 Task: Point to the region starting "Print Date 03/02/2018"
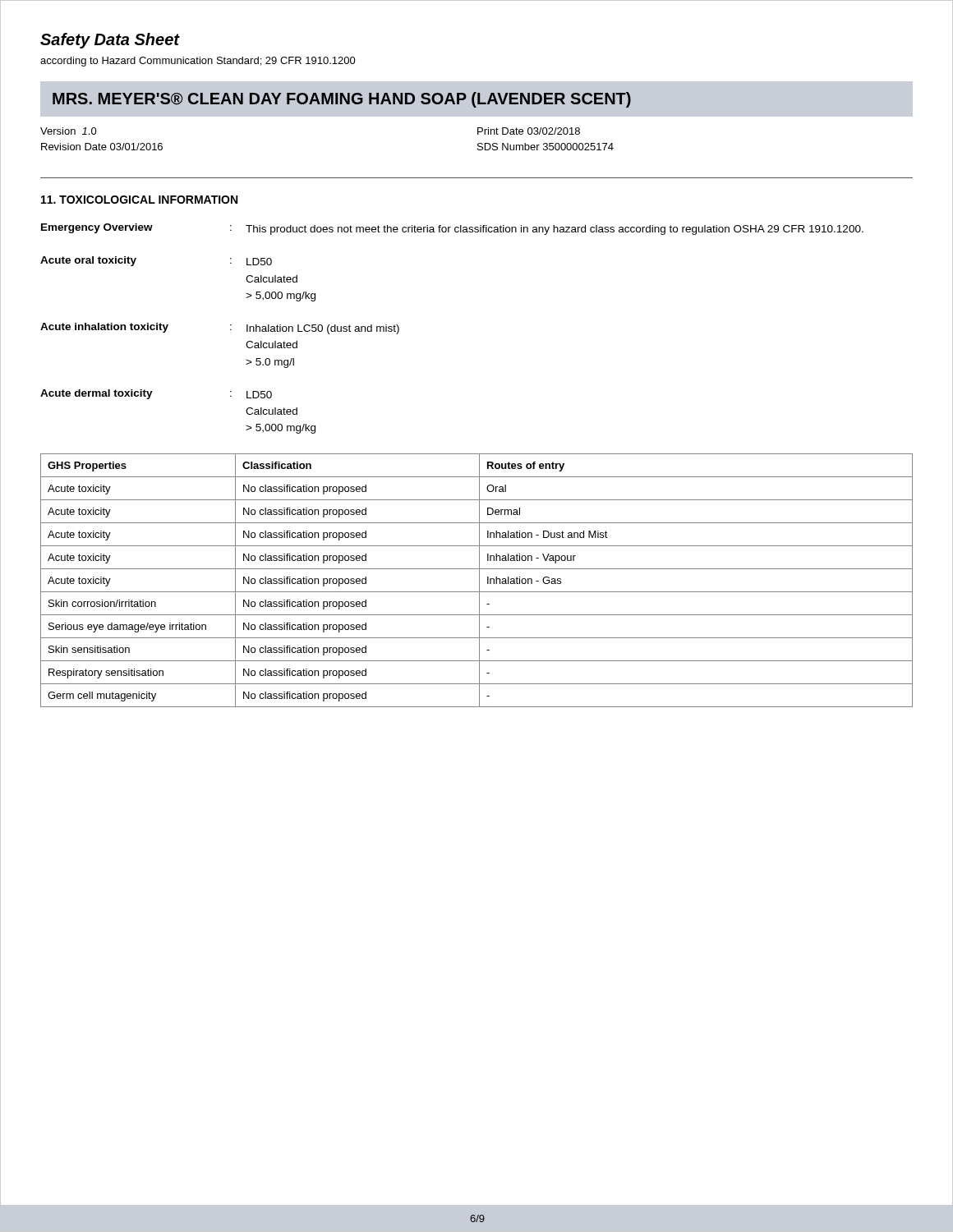point(528,131)
